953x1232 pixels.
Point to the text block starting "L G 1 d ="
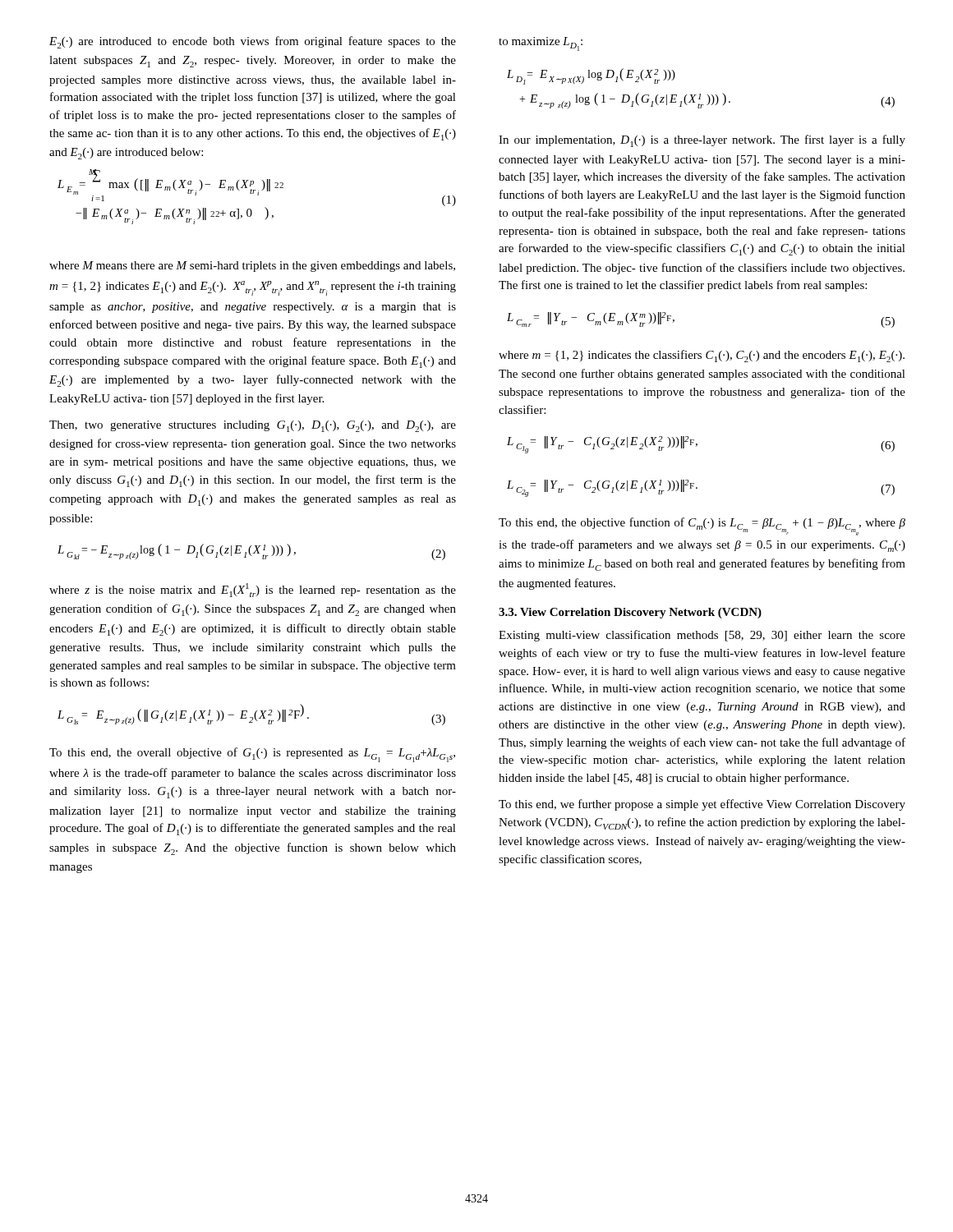pos(253,554)
